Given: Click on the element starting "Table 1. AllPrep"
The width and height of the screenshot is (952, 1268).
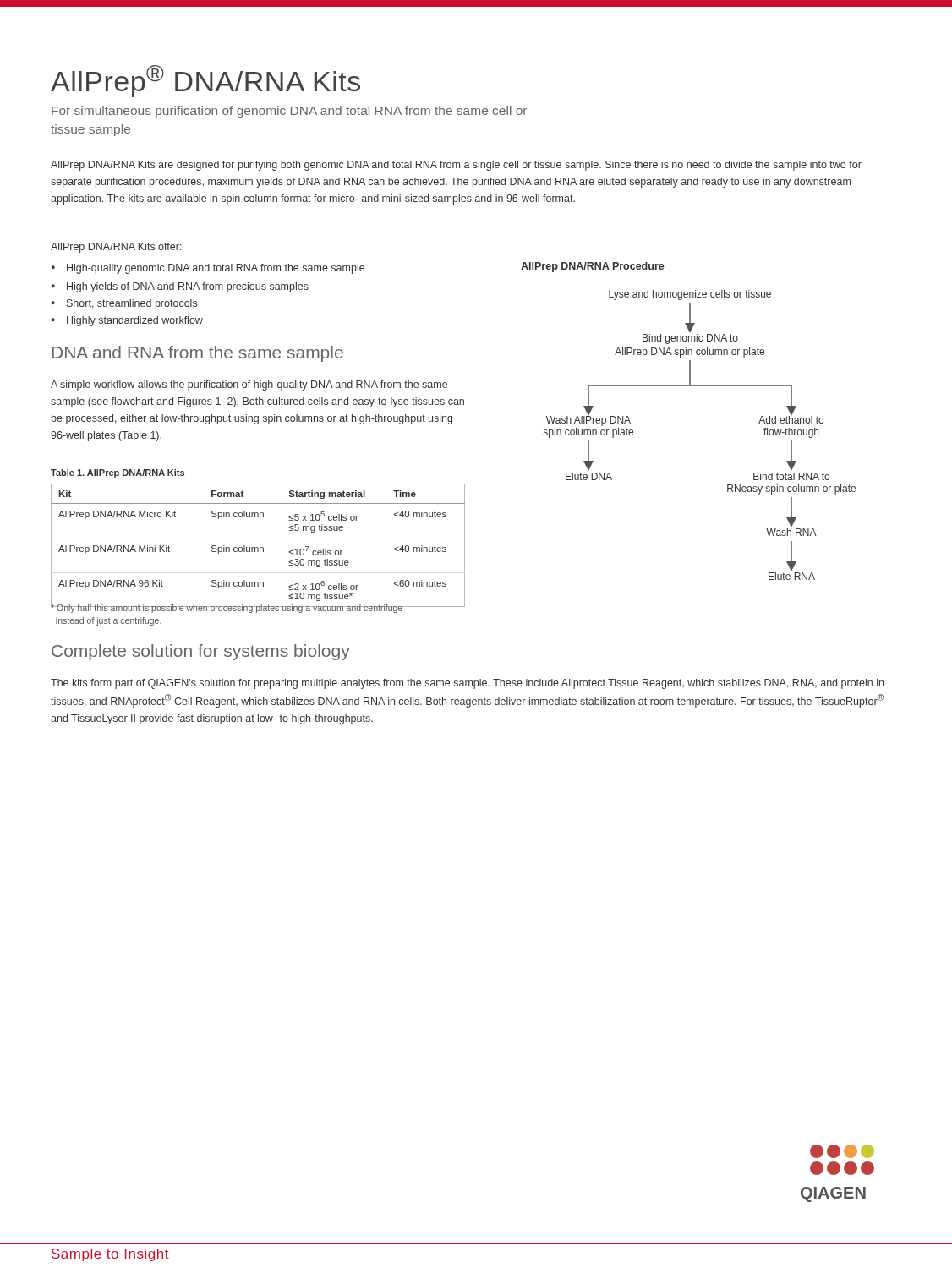Looking at the screenshot, I should click(118, 473).
